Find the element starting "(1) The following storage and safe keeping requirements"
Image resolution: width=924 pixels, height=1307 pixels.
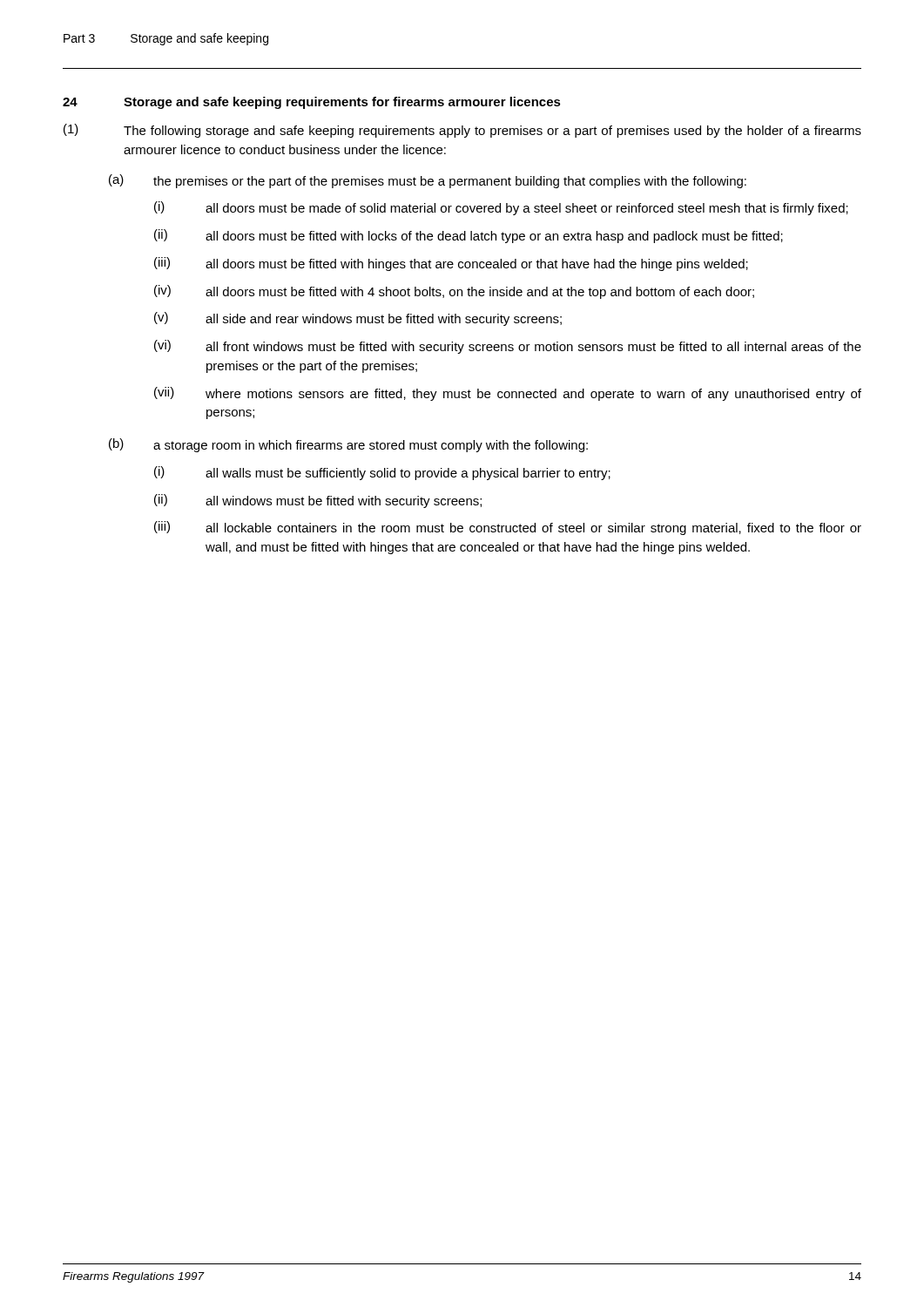coord(462,140)
